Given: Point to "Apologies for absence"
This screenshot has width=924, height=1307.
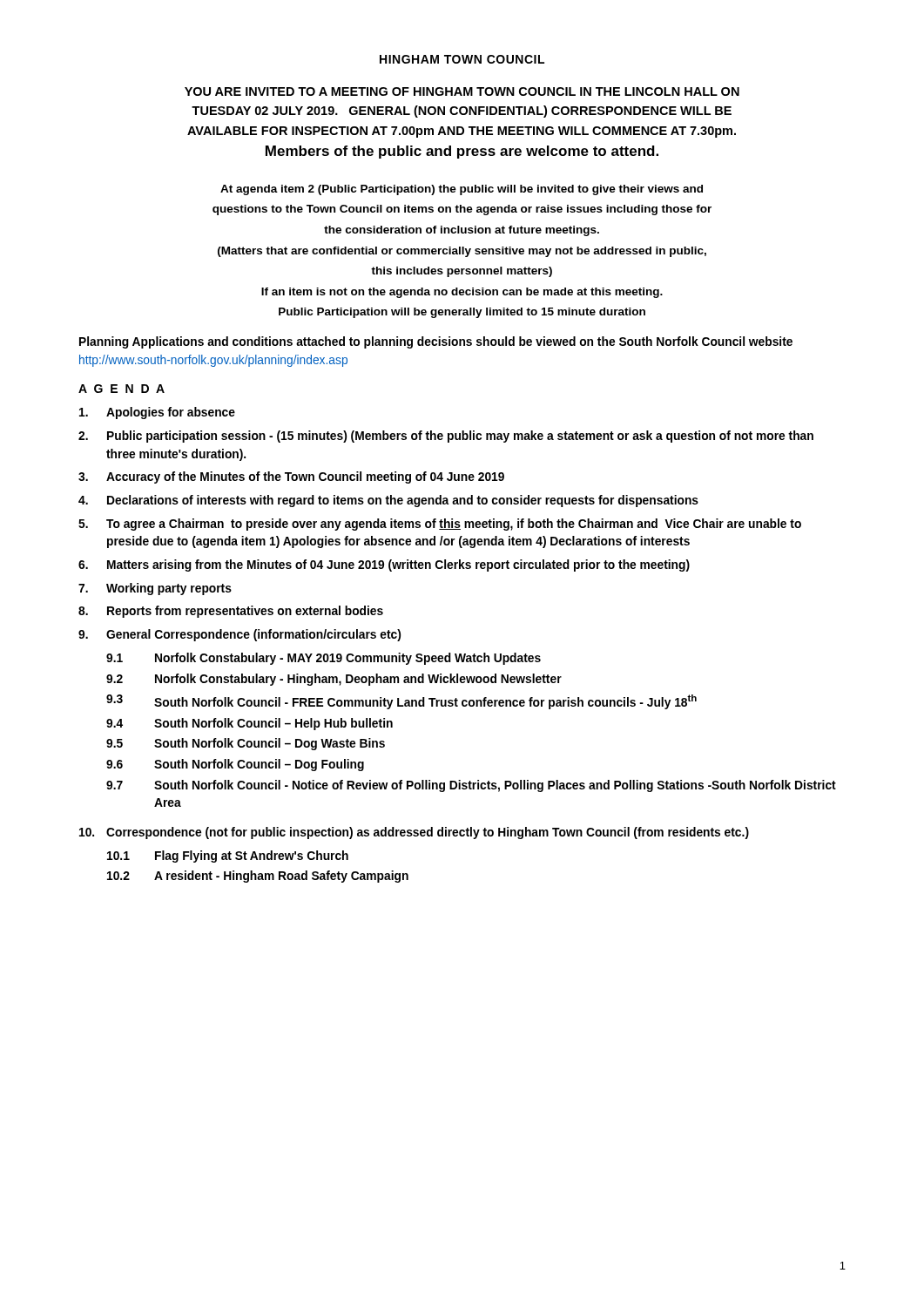Looking at the screenshot, I should (x=157, y=414).
